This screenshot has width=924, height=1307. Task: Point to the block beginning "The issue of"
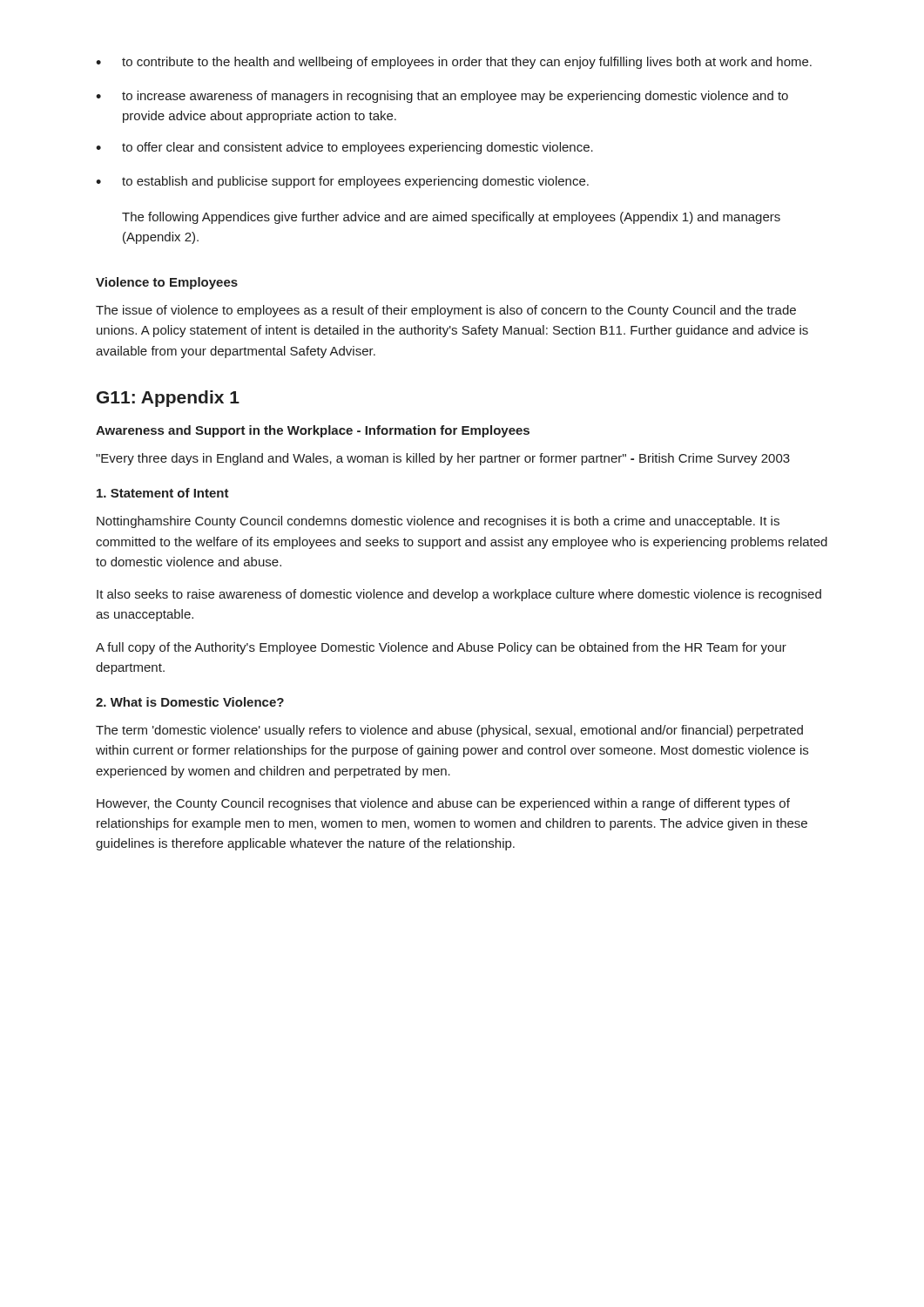452,330
